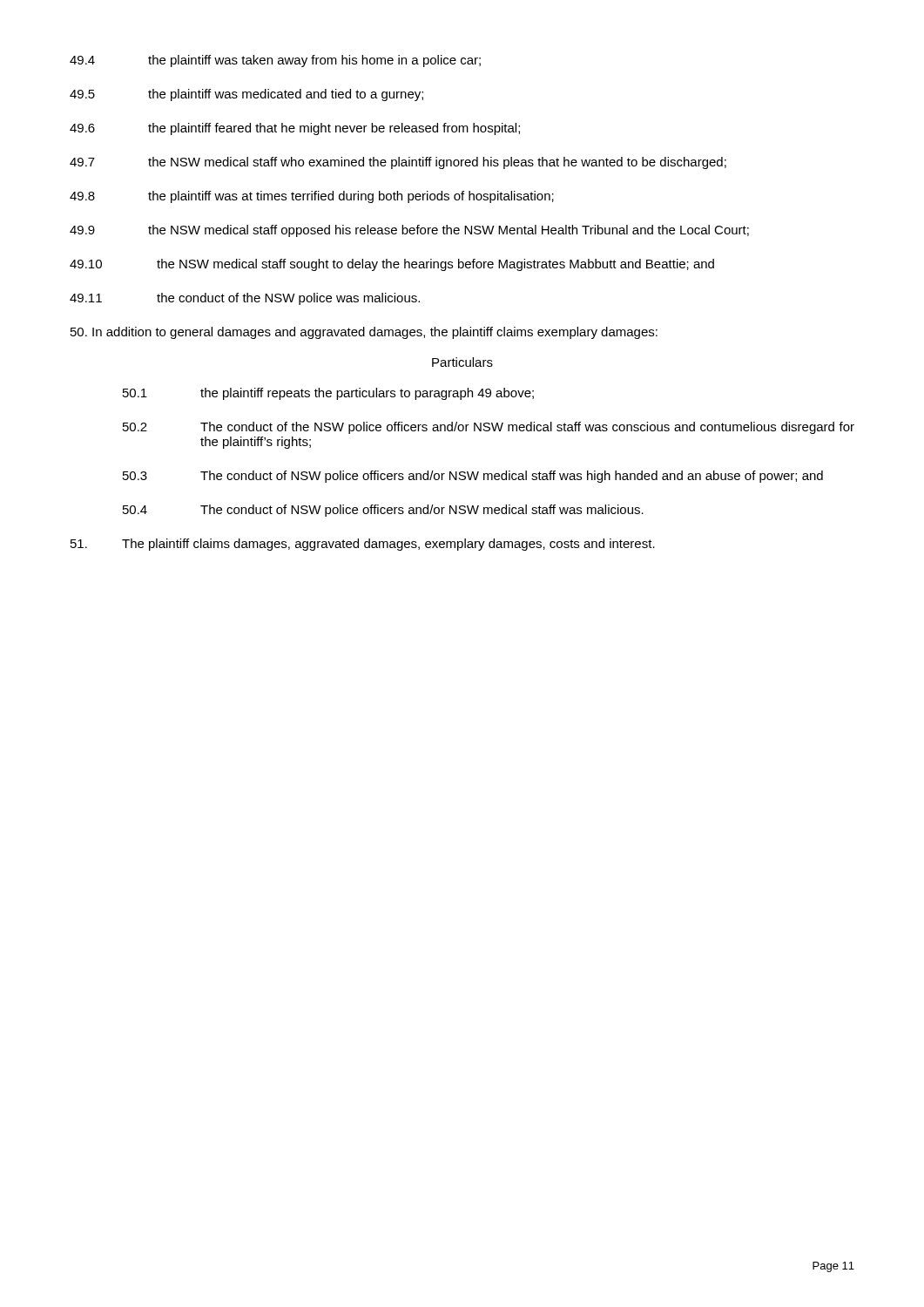Point to the region starting "49.4 the plaintiff"

pos(462,60)
